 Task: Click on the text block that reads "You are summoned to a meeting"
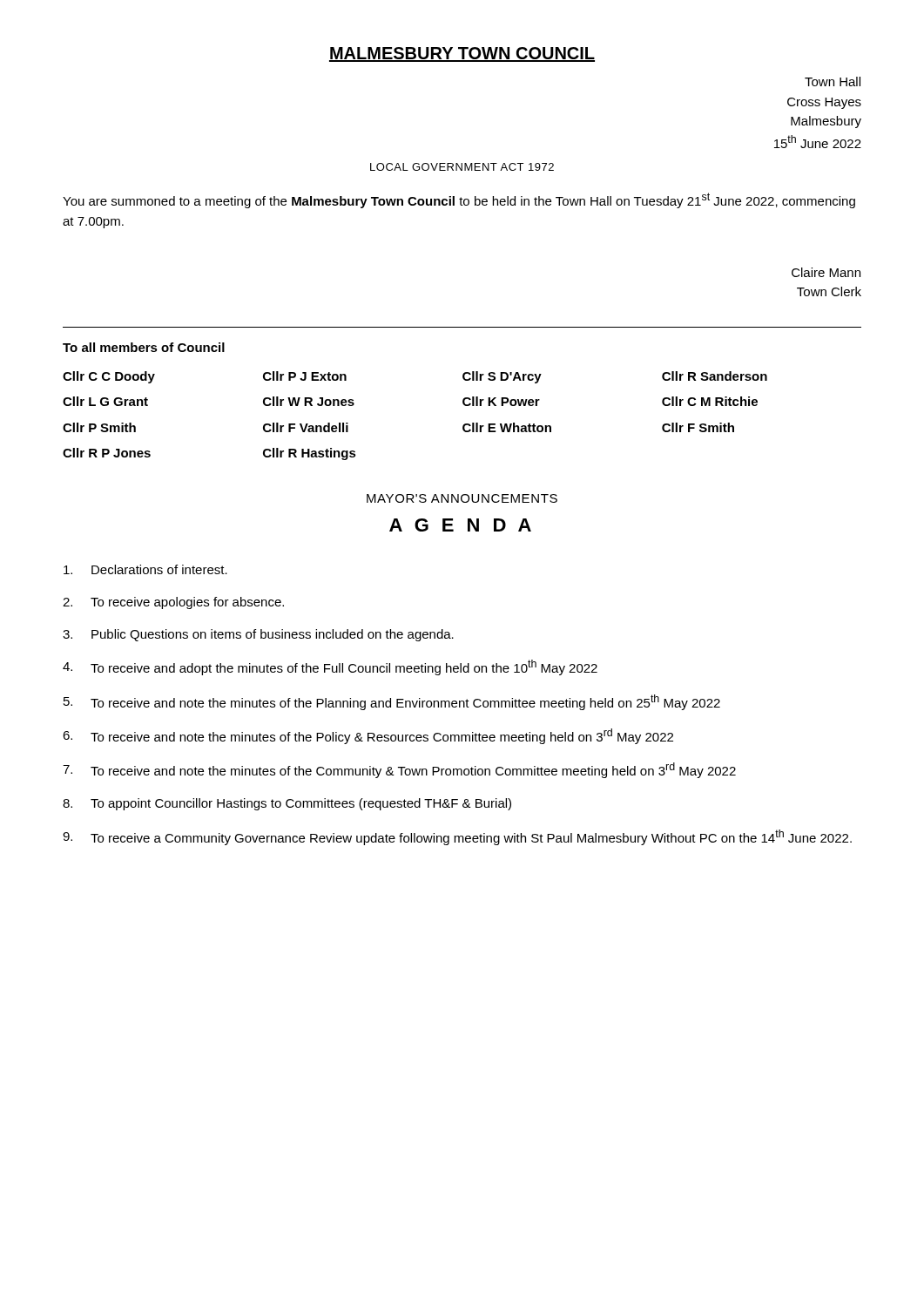point(459,210)
